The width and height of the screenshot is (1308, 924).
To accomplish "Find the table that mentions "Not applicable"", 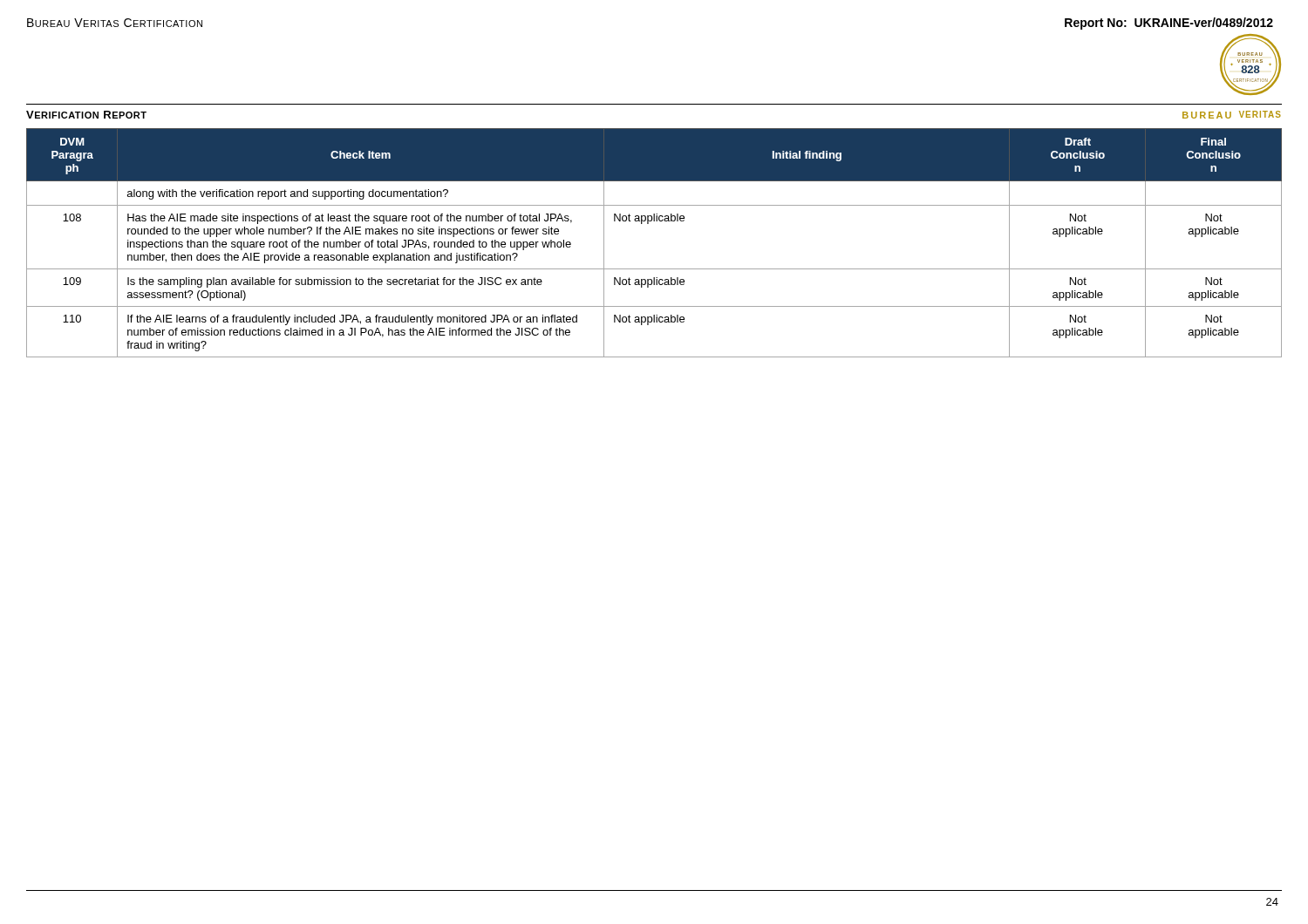I will pos(654,243).
